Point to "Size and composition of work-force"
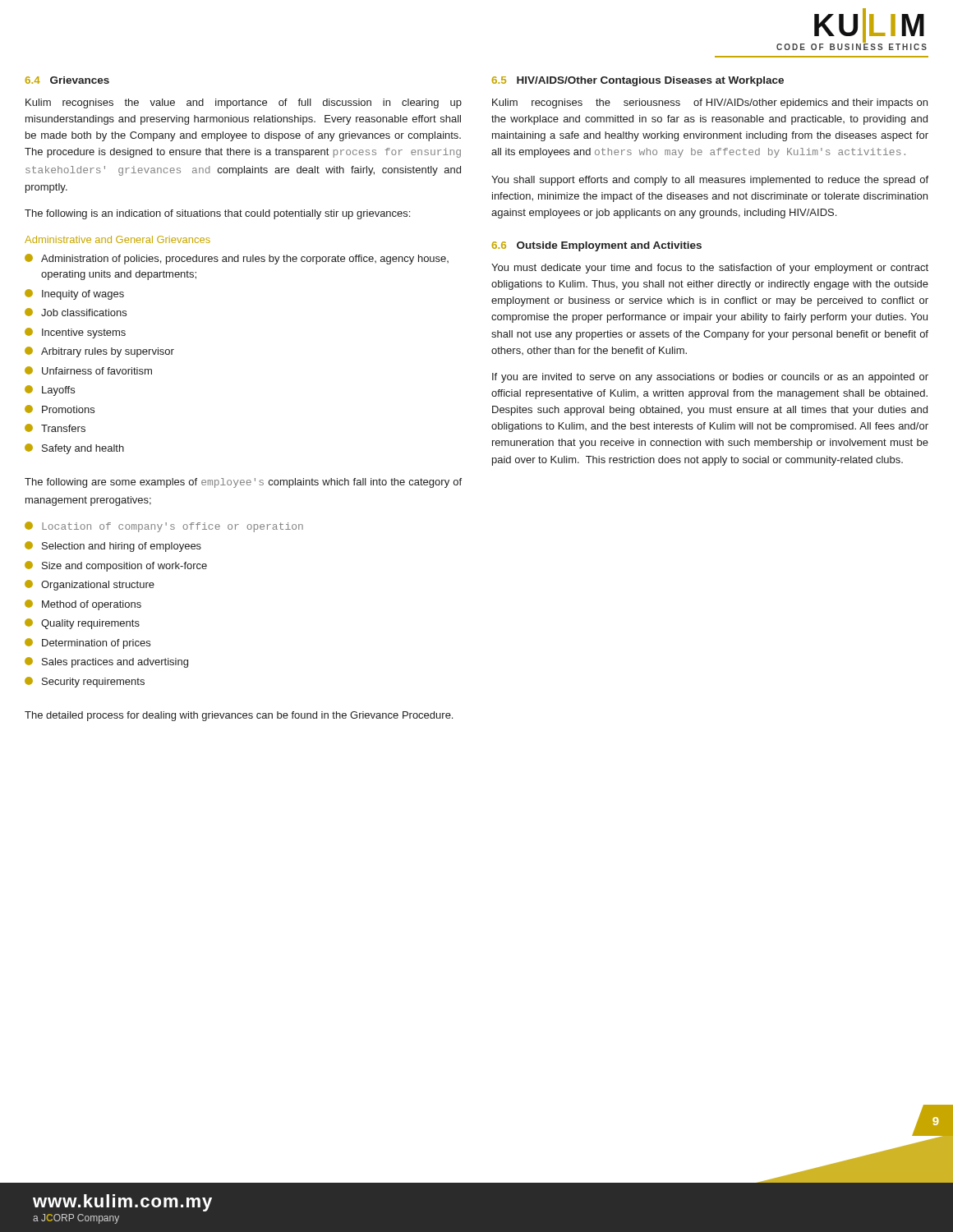 [x=116, y=566]
